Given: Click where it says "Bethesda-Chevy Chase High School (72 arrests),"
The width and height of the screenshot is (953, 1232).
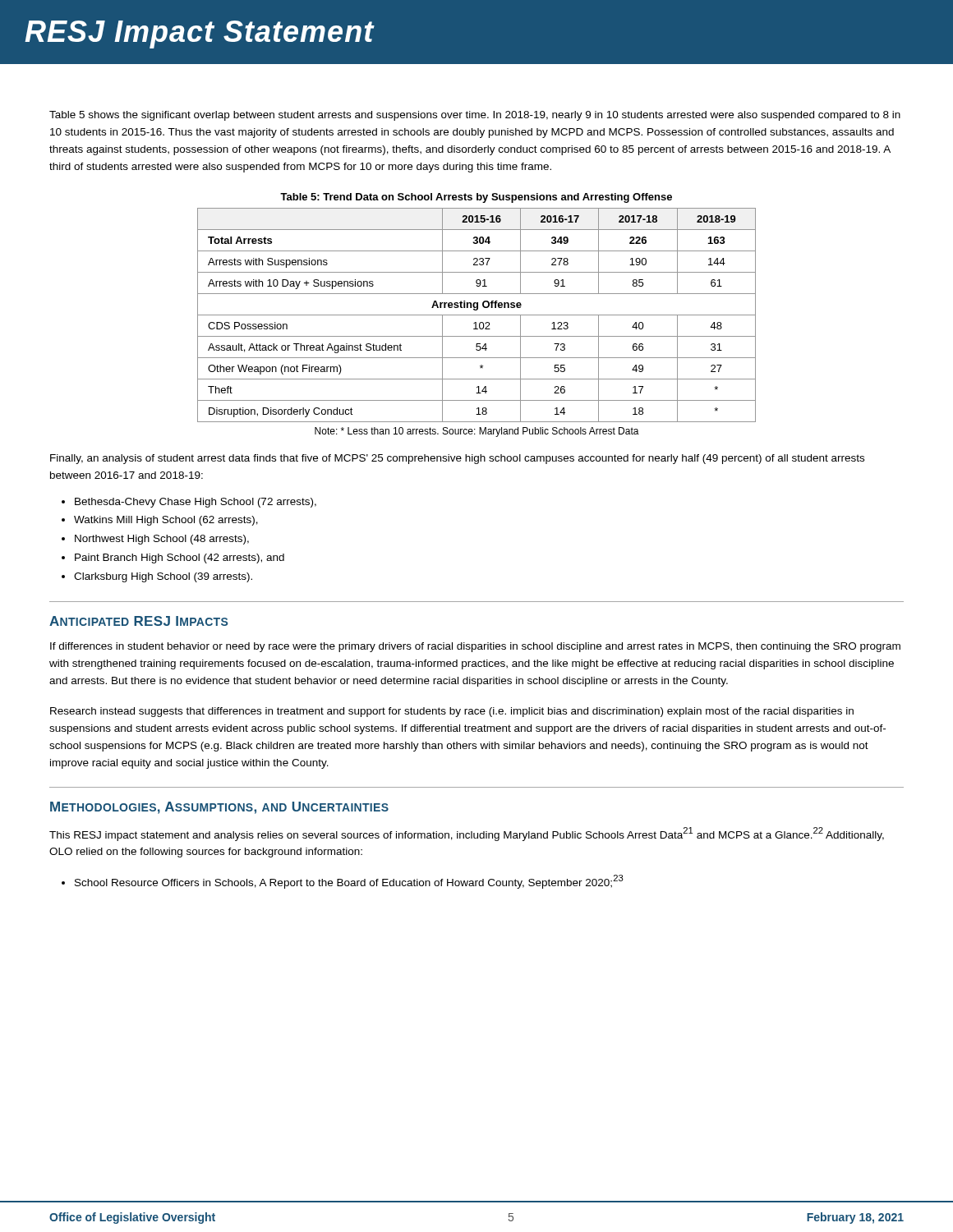Looking at the screenshot, I should 195,501.
